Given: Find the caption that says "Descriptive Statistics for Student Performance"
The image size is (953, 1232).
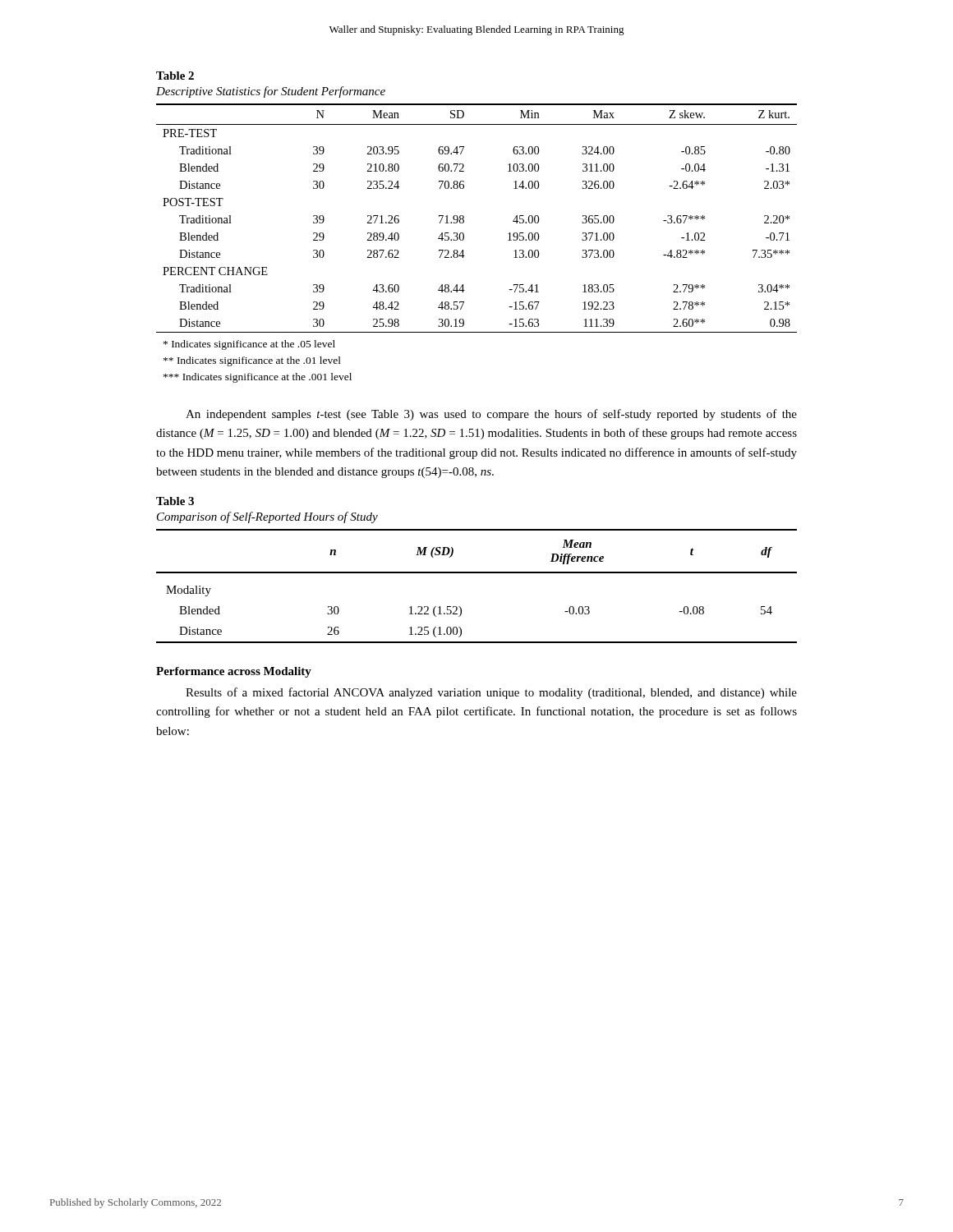Looking at the screenshot, I should pos(271,91).
